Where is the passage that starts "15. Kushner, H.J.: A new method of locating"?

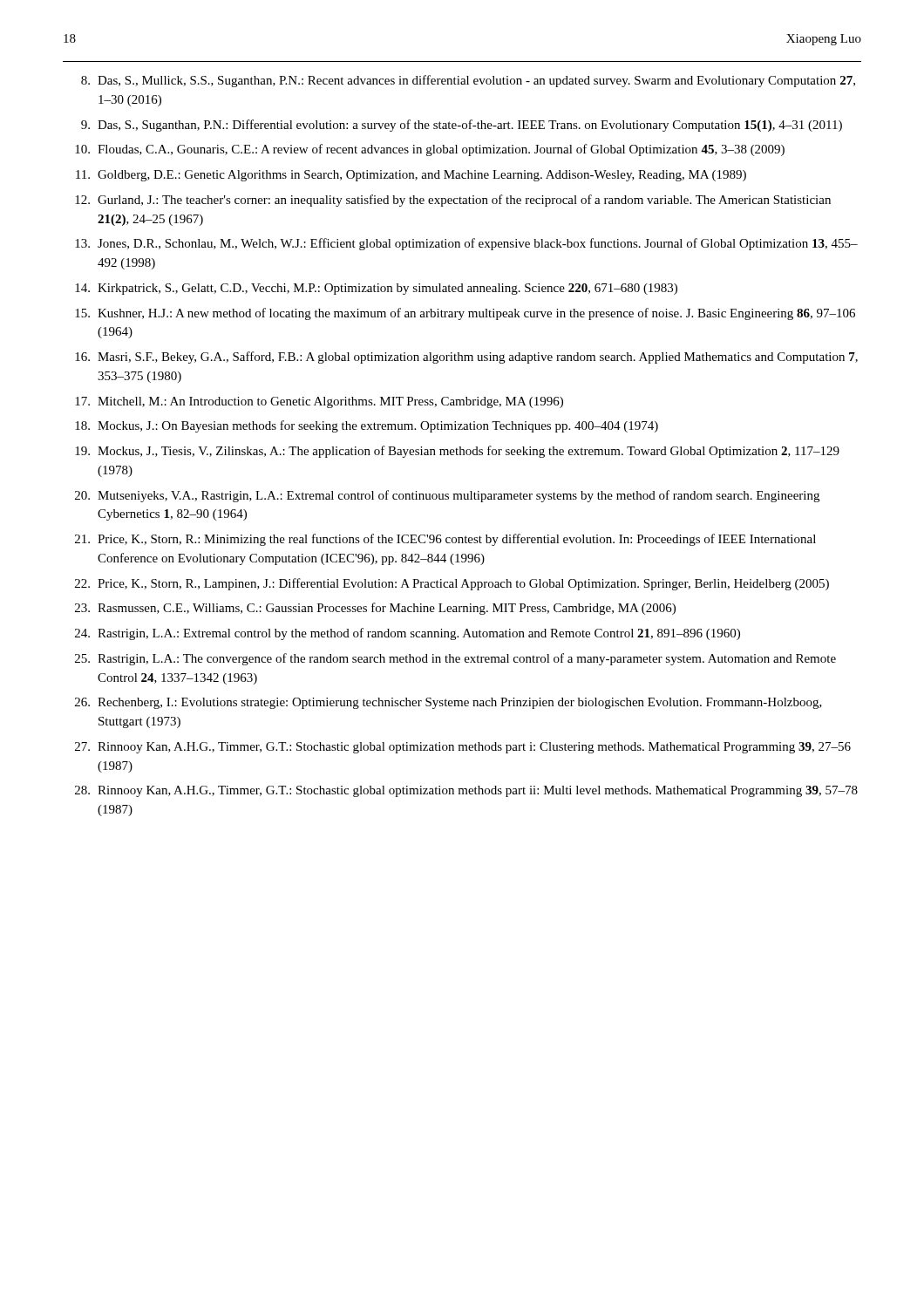[x=462, y=323]
